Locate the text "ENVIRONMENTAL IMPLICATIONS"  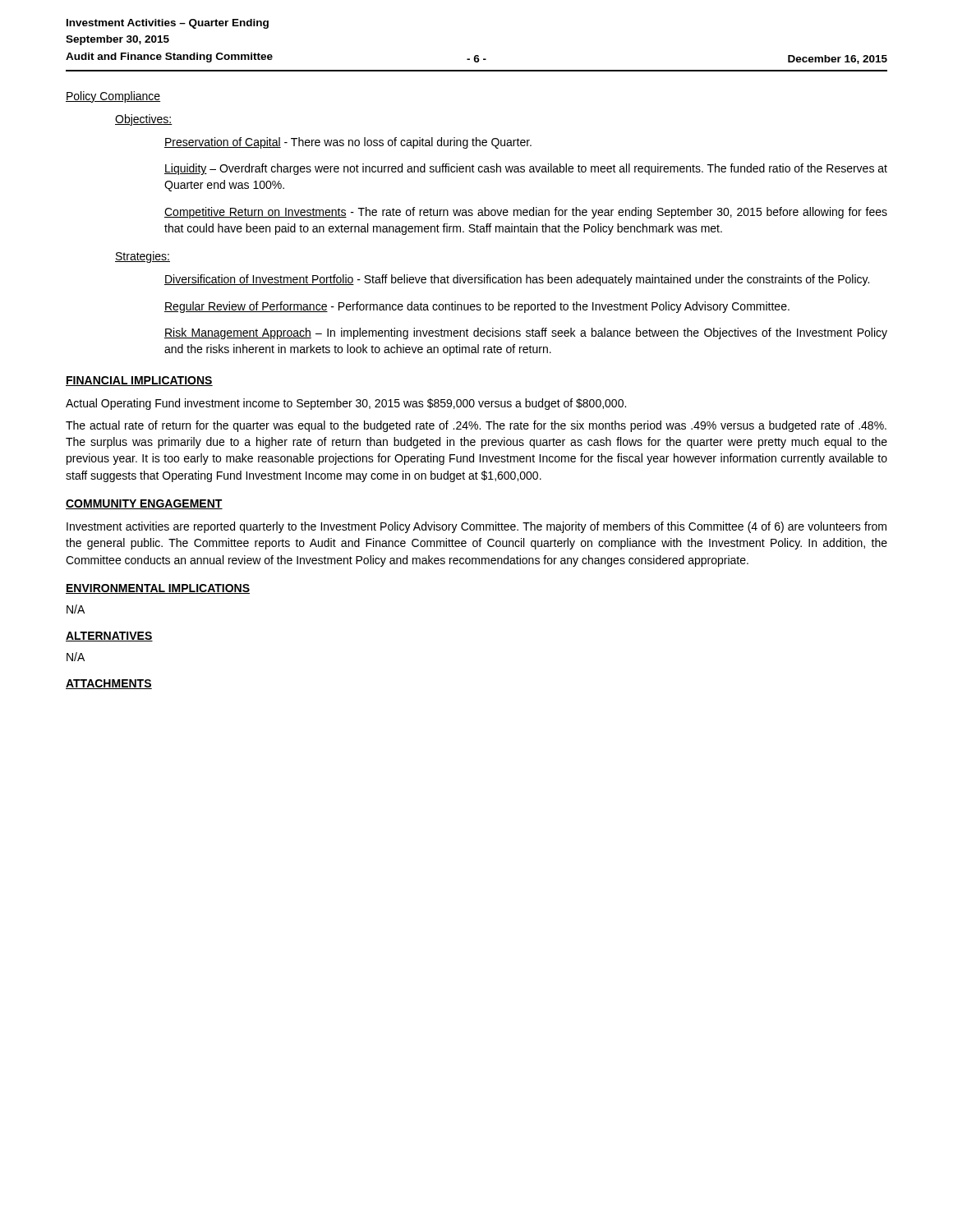[x=158, y=588]
